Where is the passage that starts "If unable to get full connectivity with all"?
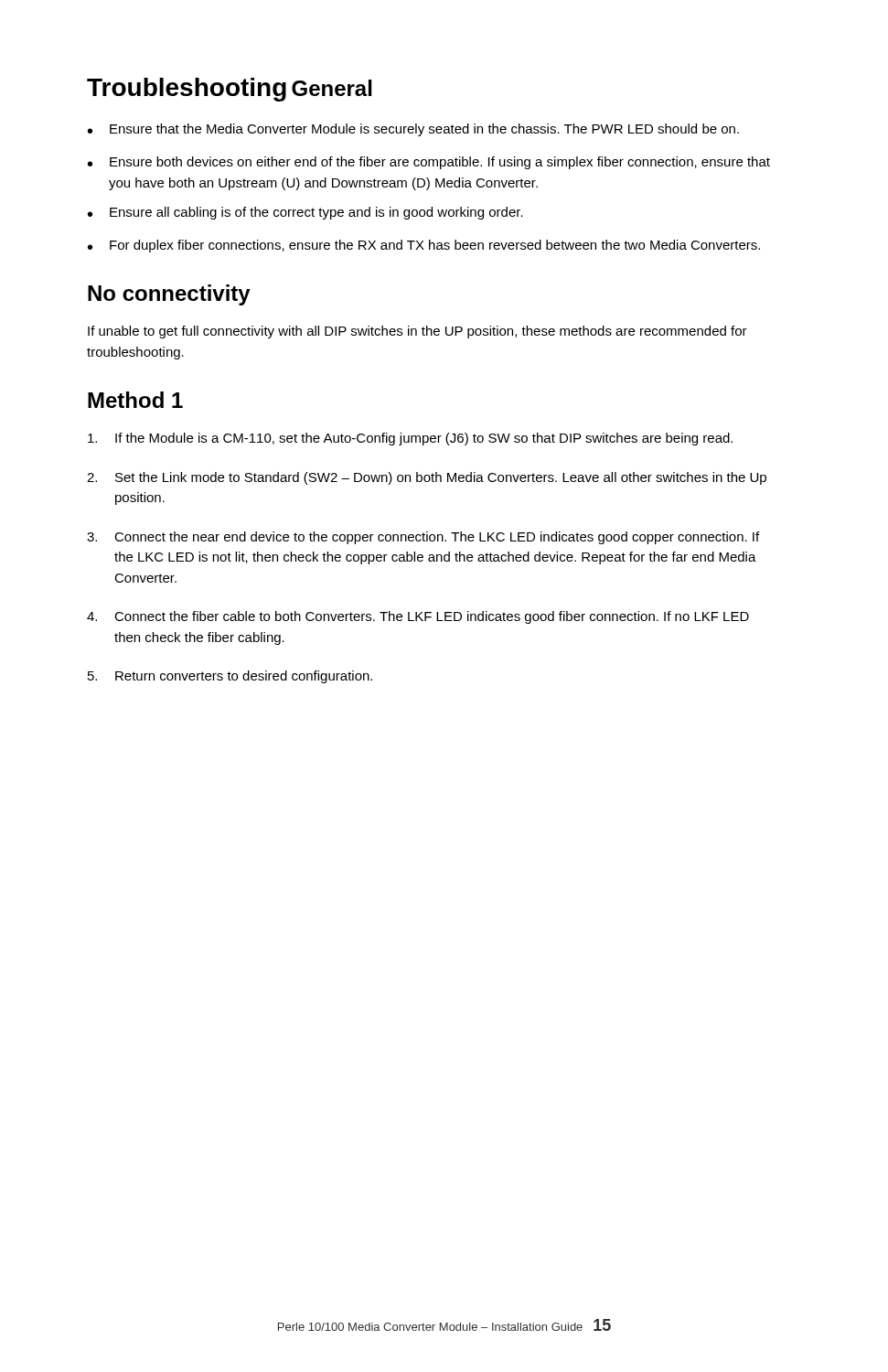The image size is (888, 1372). coord(417,341)
